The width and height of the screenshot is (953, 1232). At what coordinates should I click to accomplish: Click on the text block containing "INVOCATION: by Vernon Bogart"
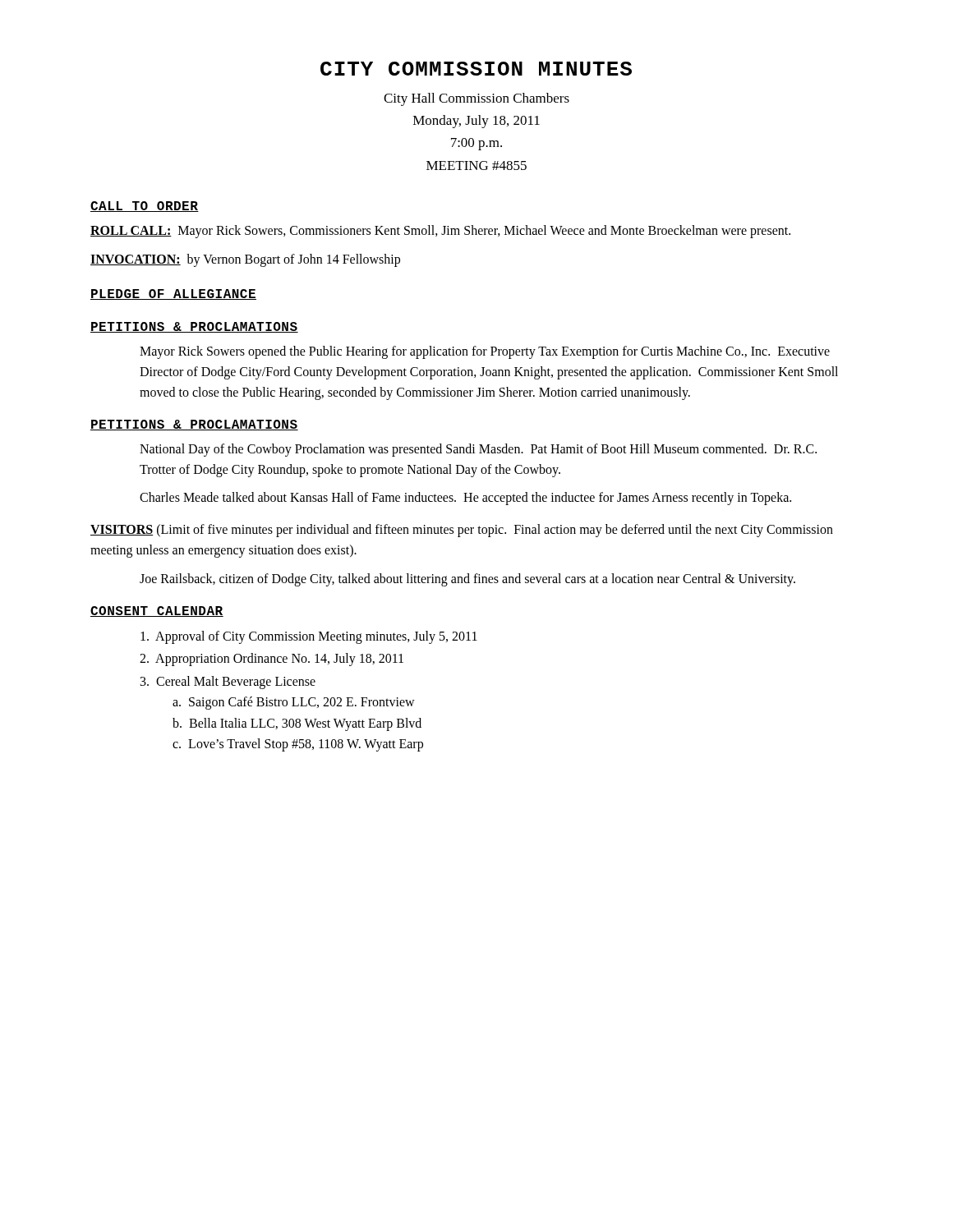click(x=246, y=259)
